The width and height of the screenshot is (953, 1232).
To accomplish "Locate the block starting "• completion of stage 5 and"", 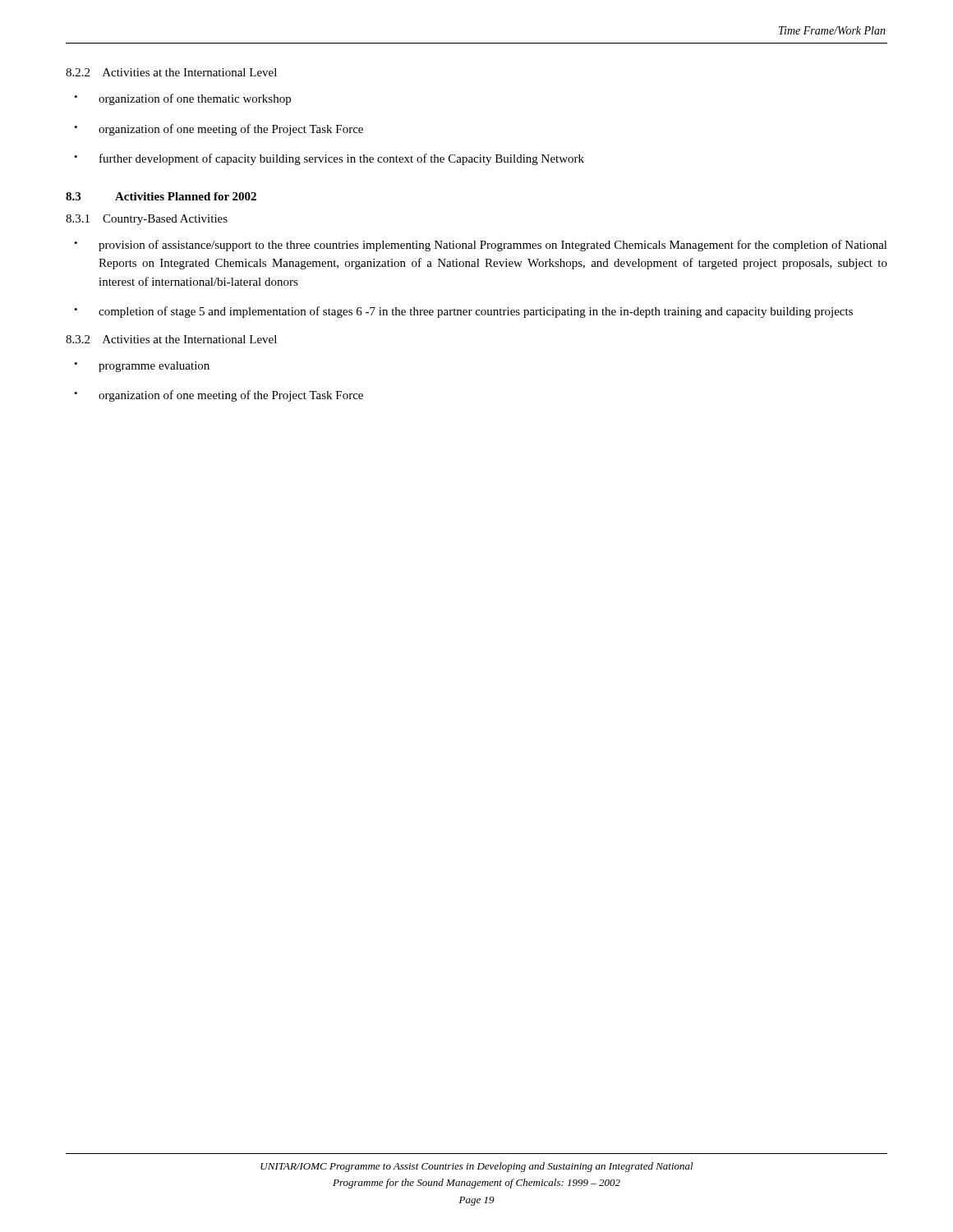I will coord(476,311).
